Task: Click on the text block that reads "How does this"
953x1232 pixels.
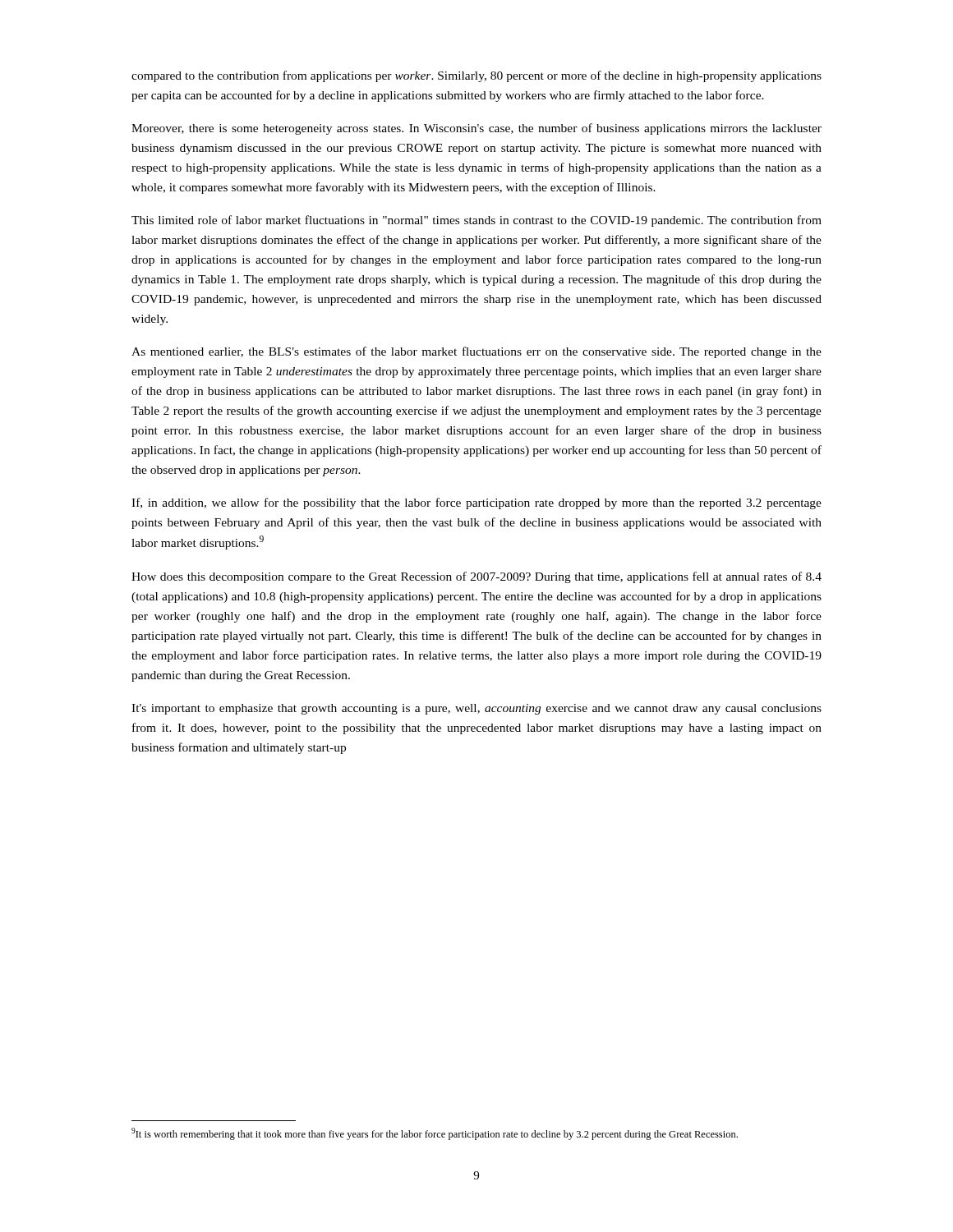Action: point(476,625)
